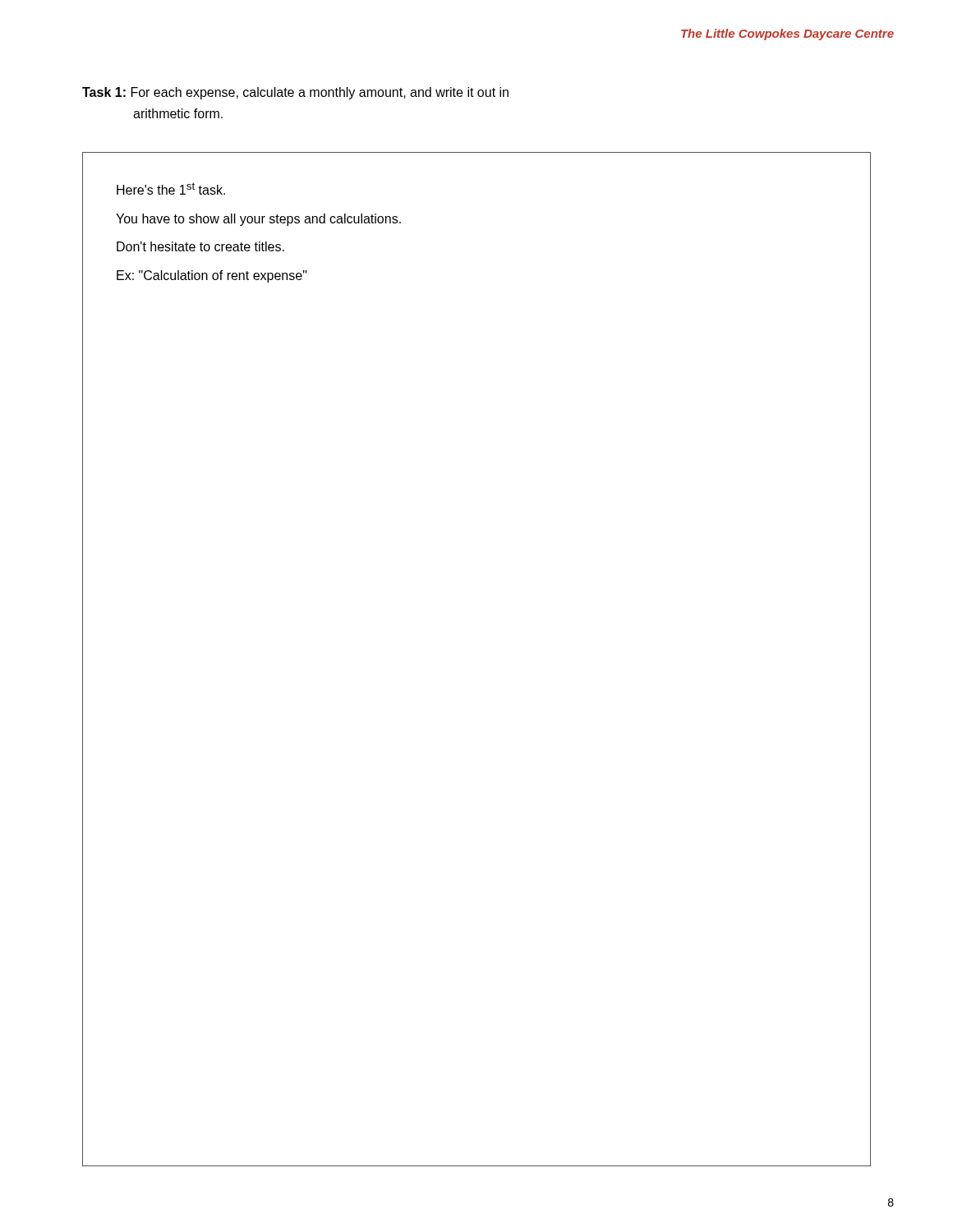Where is the passage that starts "Here's the 1st task. You"?

[x=171, y=188]
